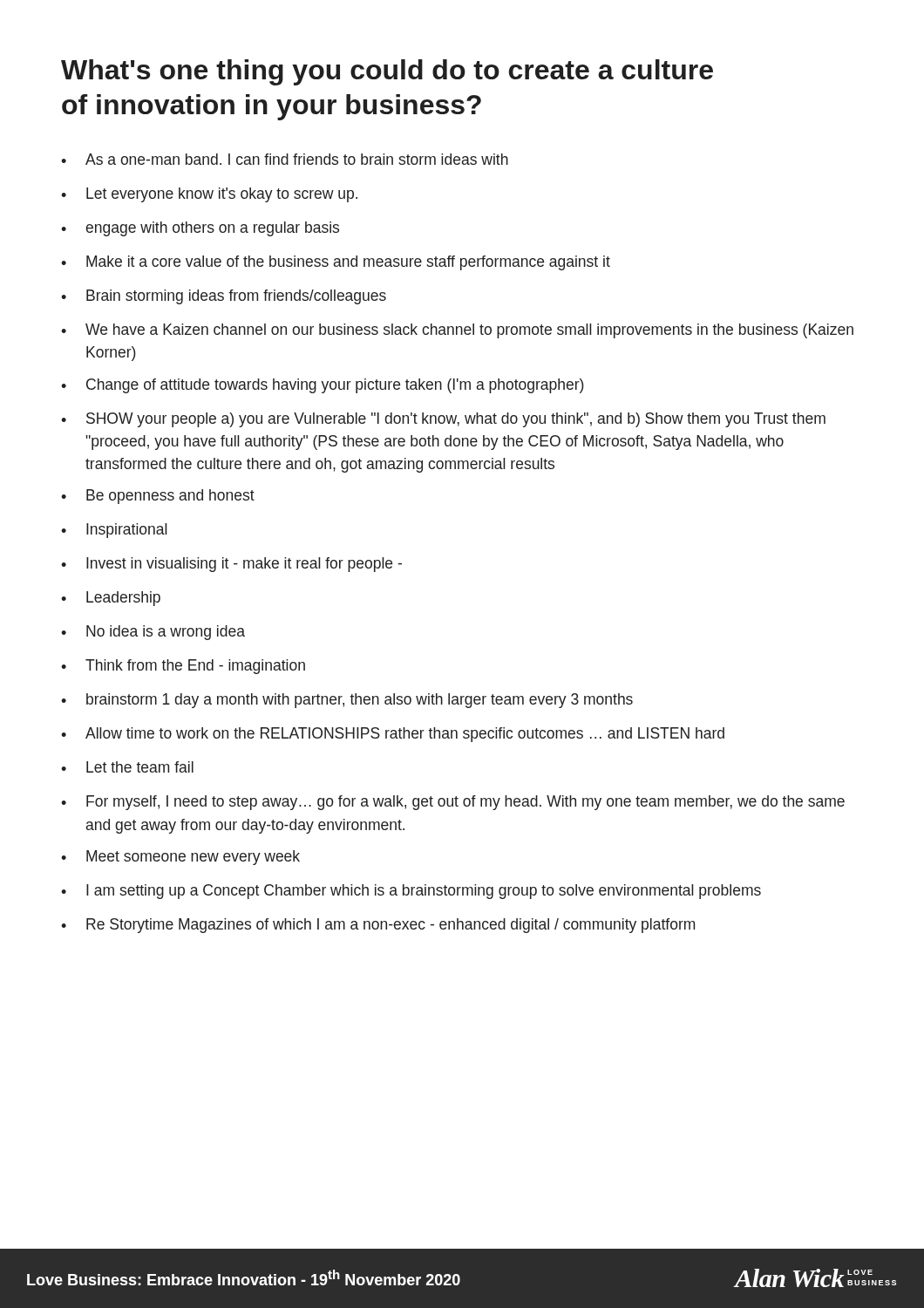Select the list item that says "• Let the"
Screen dimensions: 1308x924
pyautogui.click(x=127, y=767)
